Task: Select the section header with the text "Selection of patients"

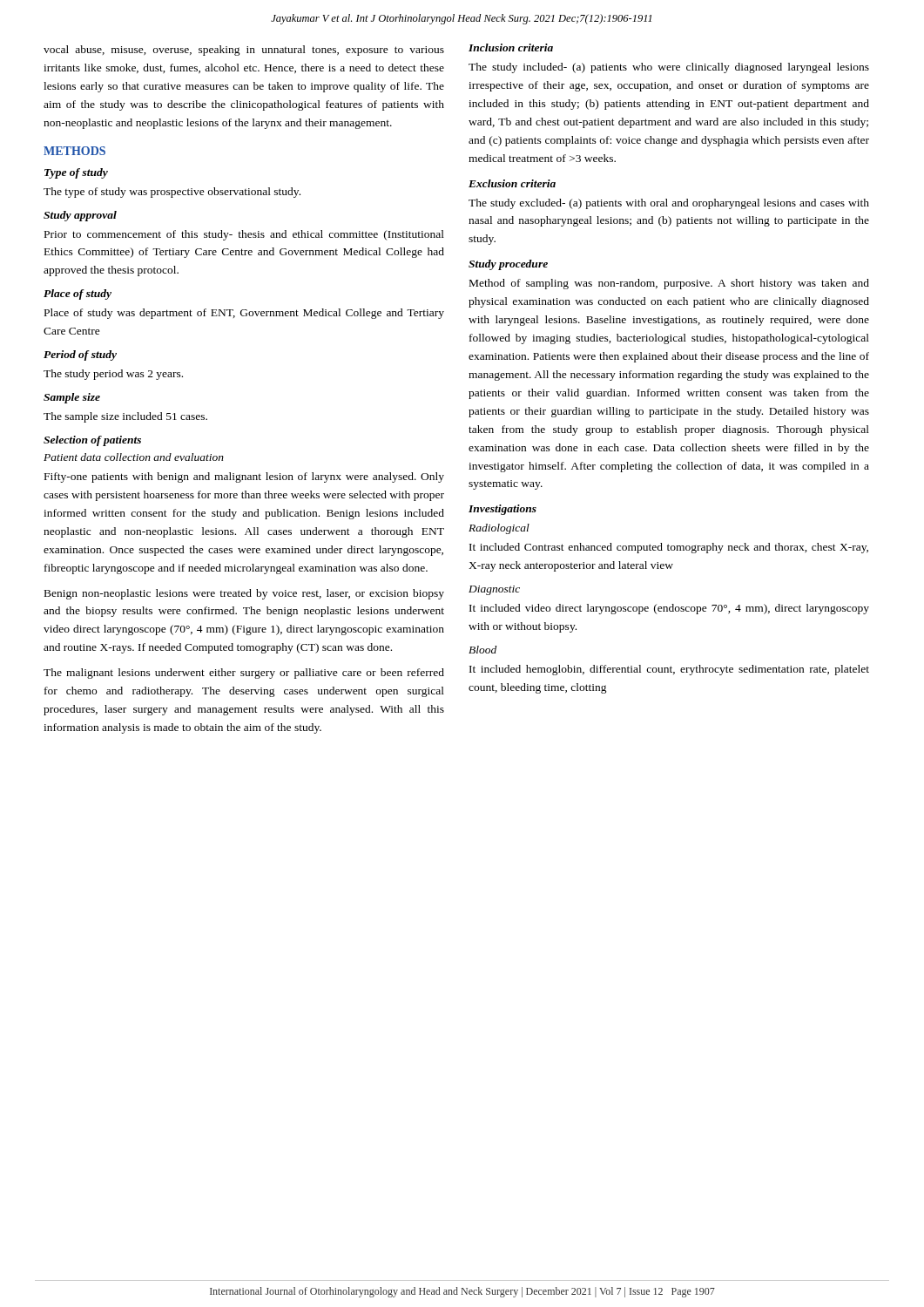Action: point(93,440)
